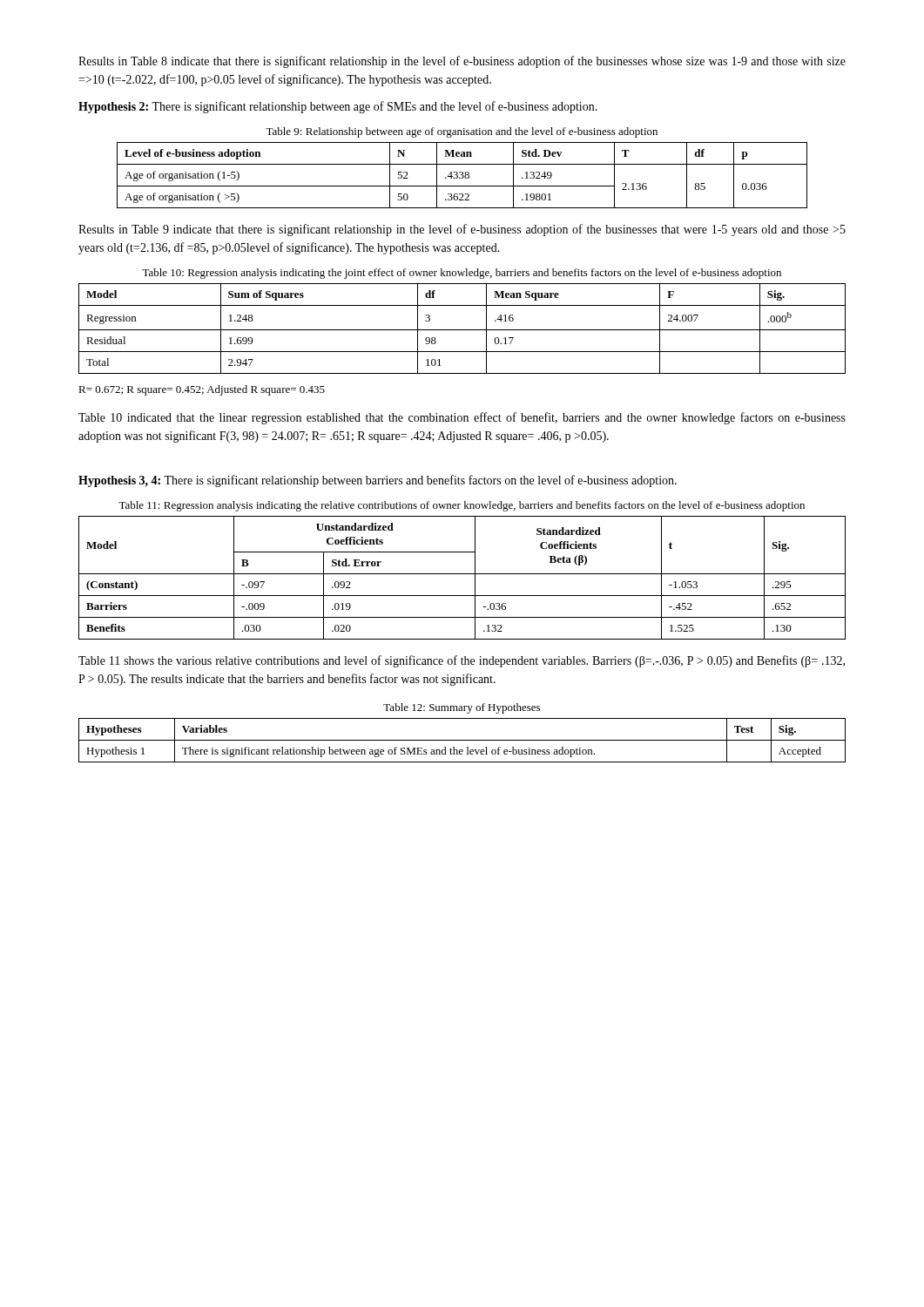924x1307 pixels.
Task: Locate the table with the text "Age of organisation ("
Action: [462, 175]
